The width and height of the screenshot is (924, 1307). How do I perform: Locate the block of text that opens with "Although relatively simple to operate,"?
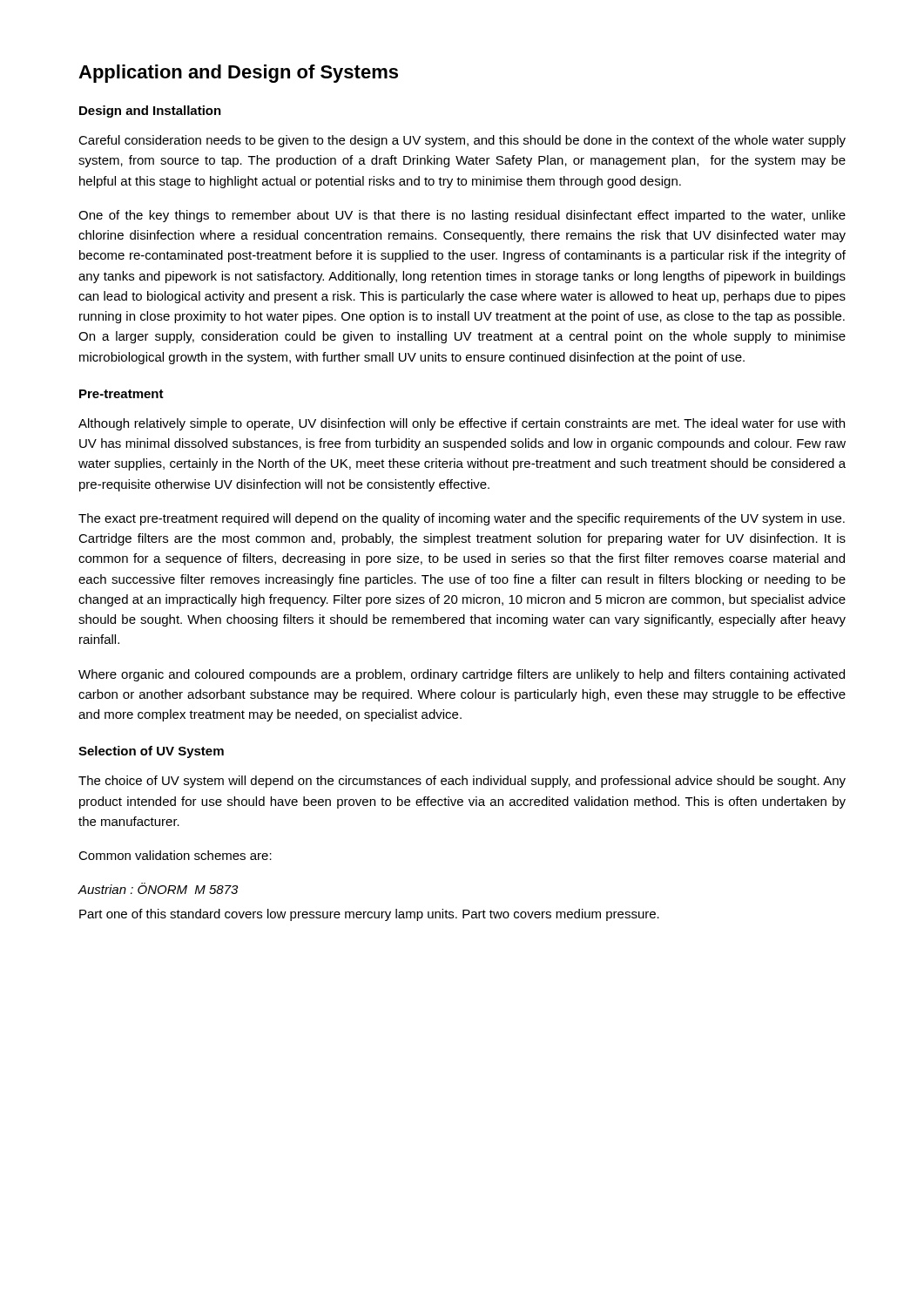pyautogui.click(x=462, y=453)
